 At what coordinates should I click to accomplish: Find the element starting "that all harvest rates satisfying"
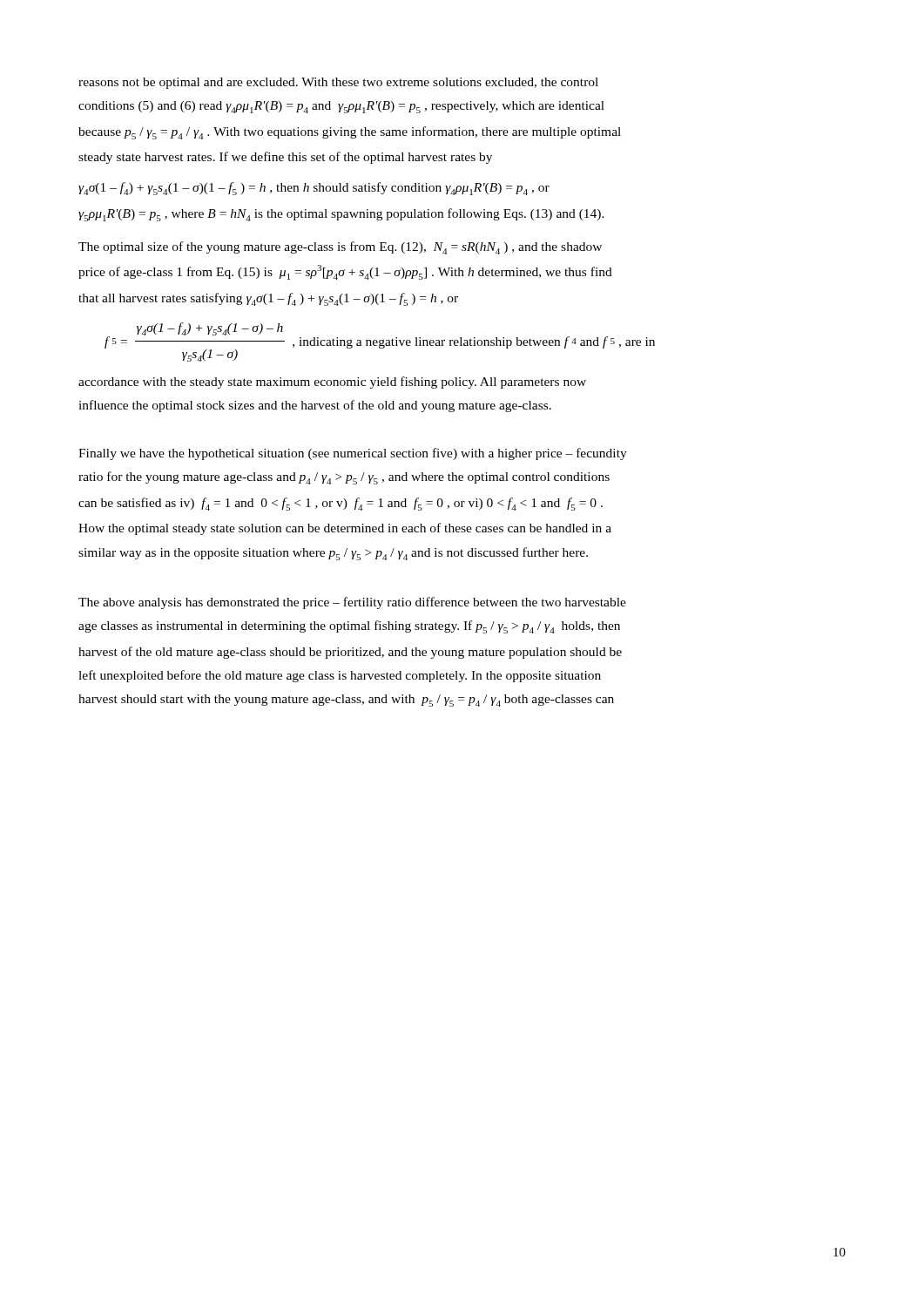[268, 299]
